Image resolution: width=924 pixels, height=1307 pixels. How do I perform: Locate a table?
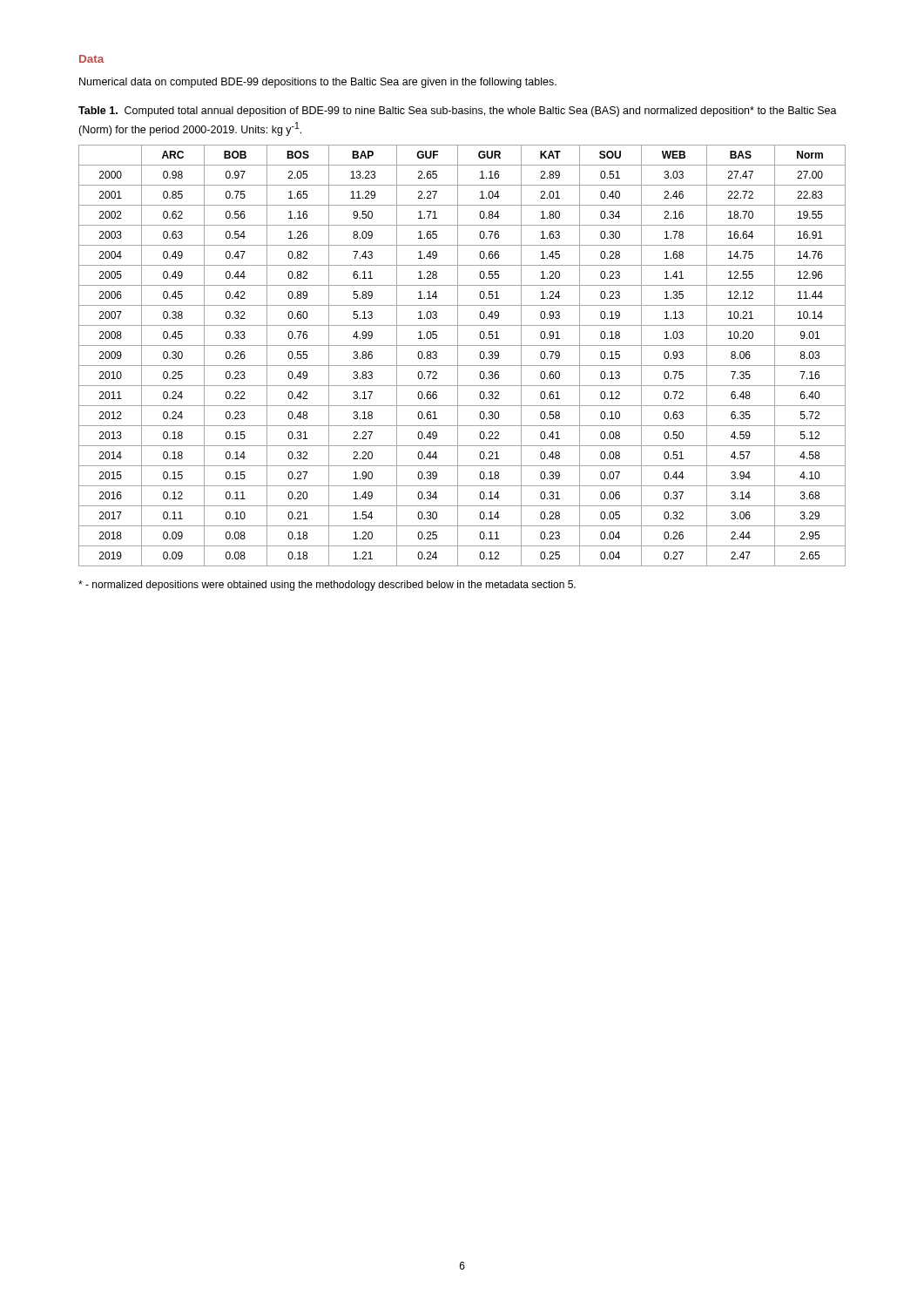point(462,356)
